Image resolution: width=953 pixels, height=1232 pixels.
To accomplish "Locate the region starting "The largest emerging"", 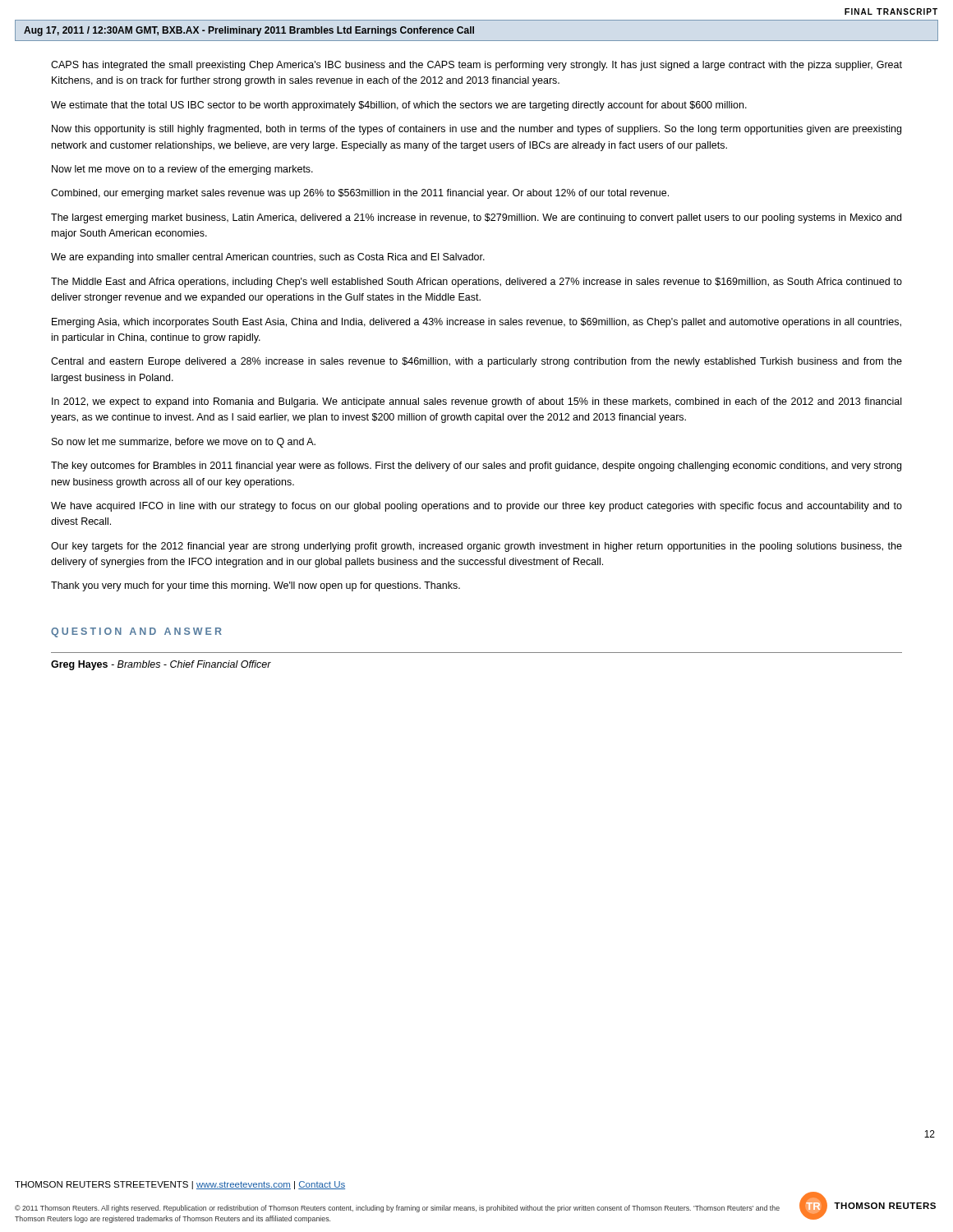I will click(476, 225).
